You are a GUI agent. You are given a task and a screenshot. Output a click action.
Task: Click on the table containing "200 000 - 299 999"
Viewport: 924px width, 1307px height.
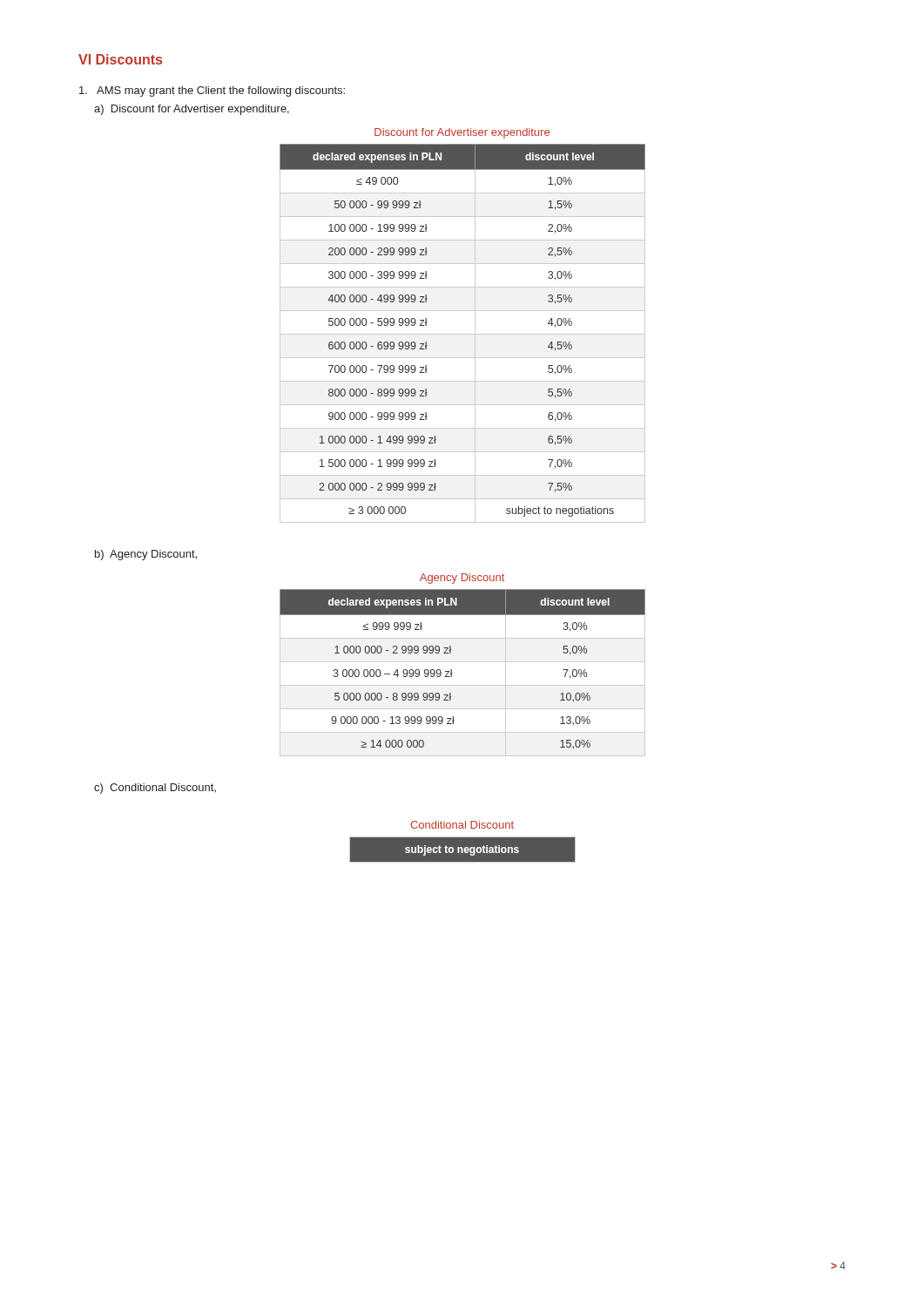coord(462,333)
